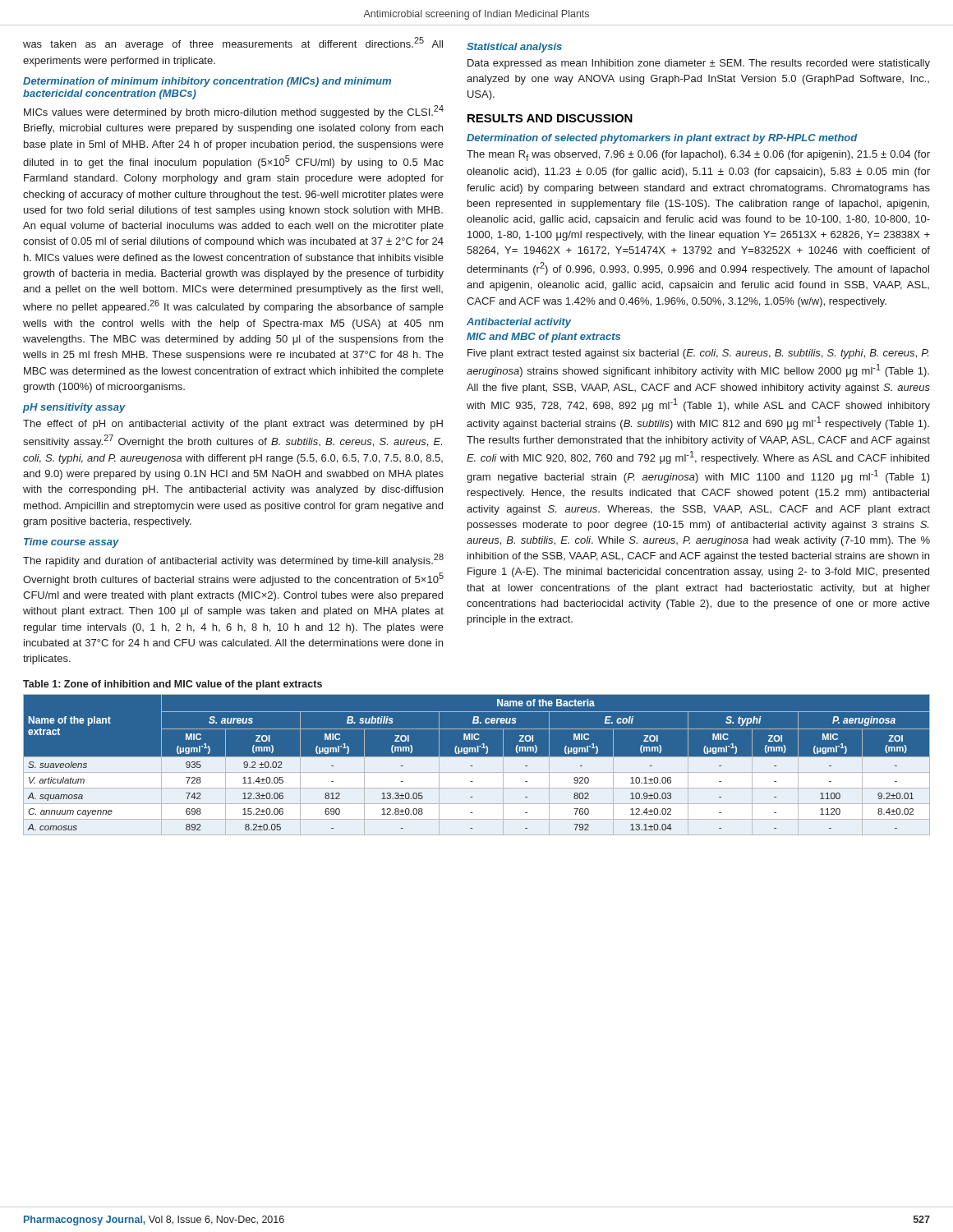Click on the passage starting "Time course assay"
Viewport: 953px width, 1232px height.
[71, 542]
